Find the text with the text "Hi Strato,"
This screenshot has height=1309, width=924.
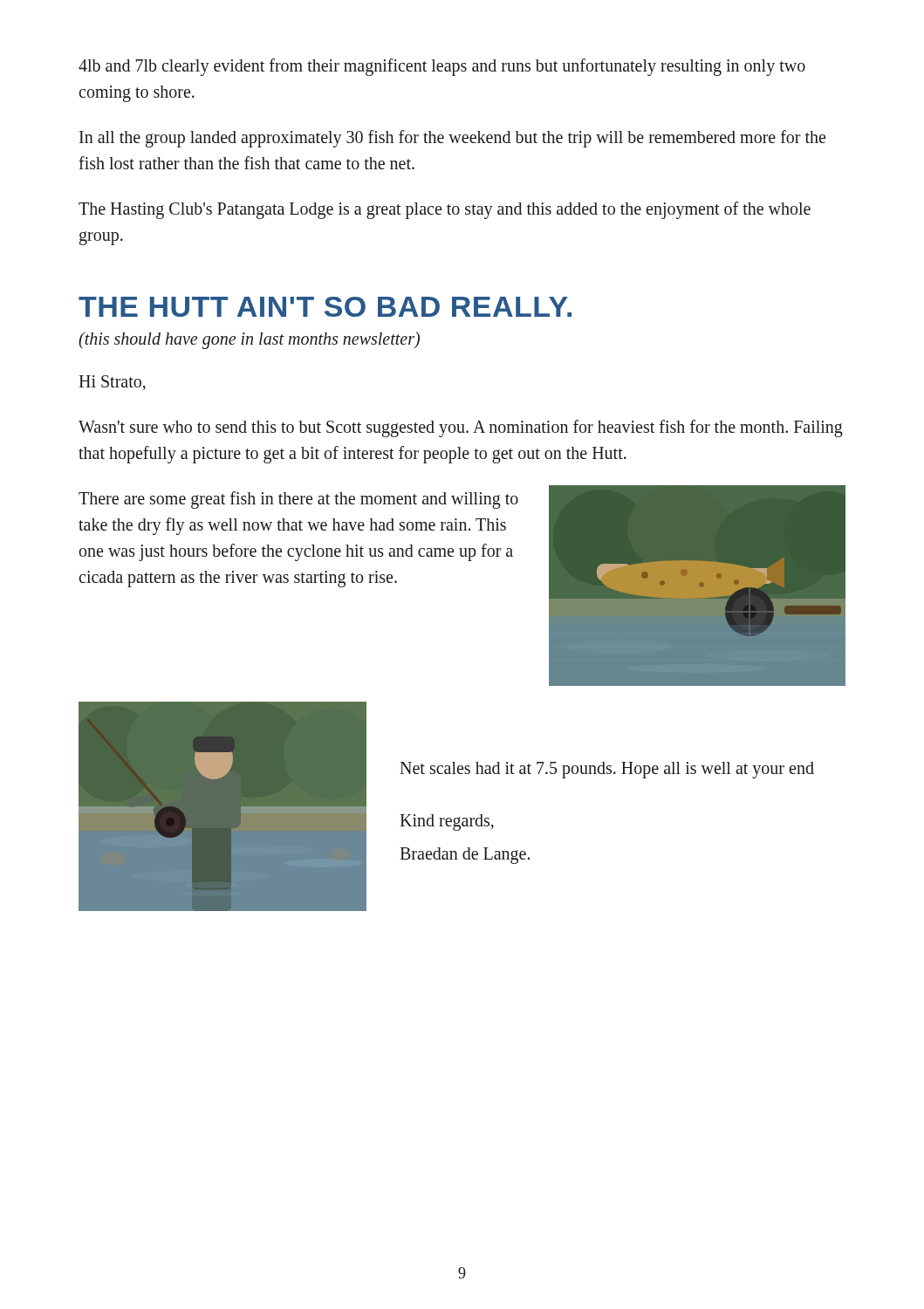pyautogui.click(x=112, y=381)
